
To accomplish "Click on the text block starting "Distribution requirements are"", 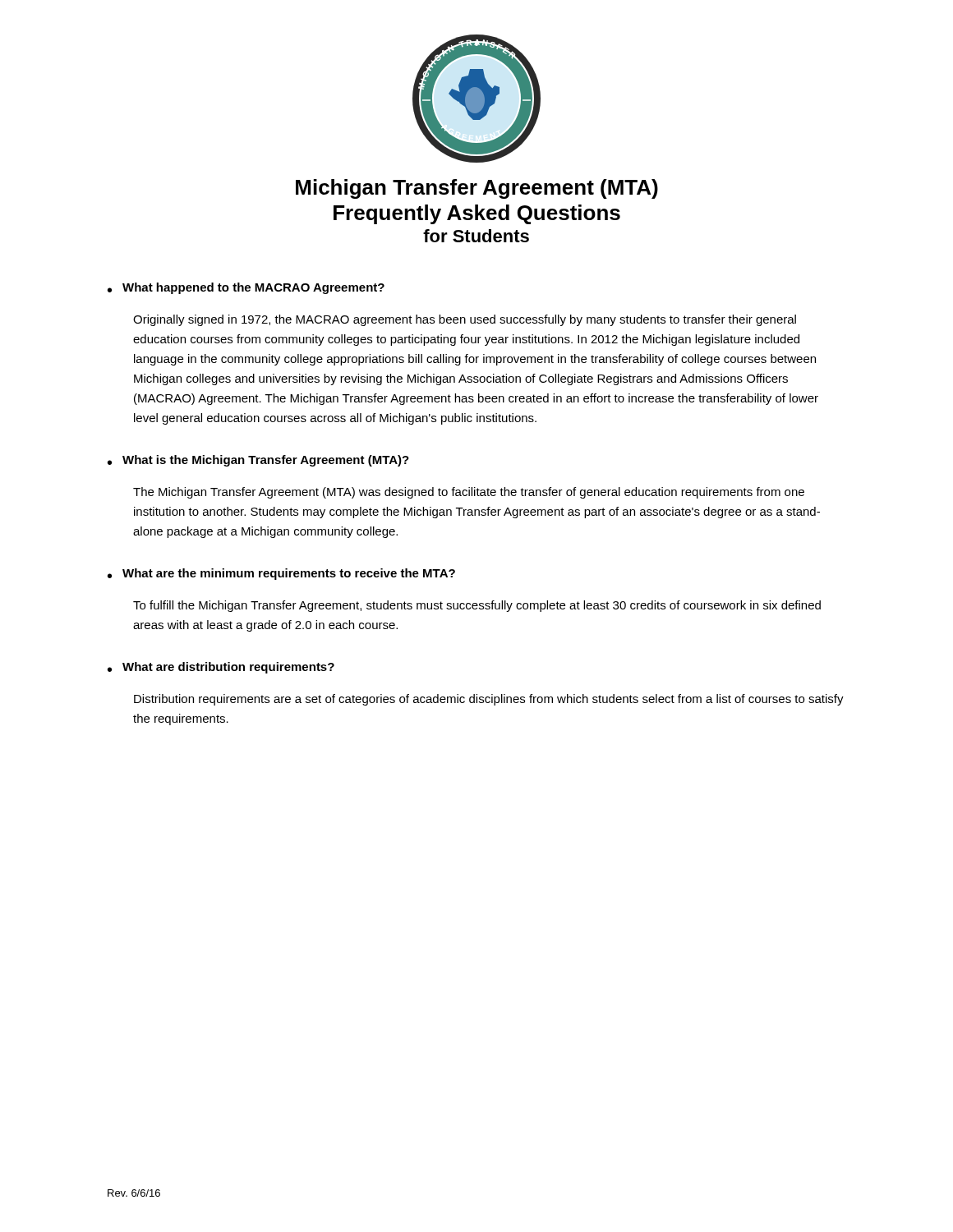I will pyautogui.click(x=488, y=708).
